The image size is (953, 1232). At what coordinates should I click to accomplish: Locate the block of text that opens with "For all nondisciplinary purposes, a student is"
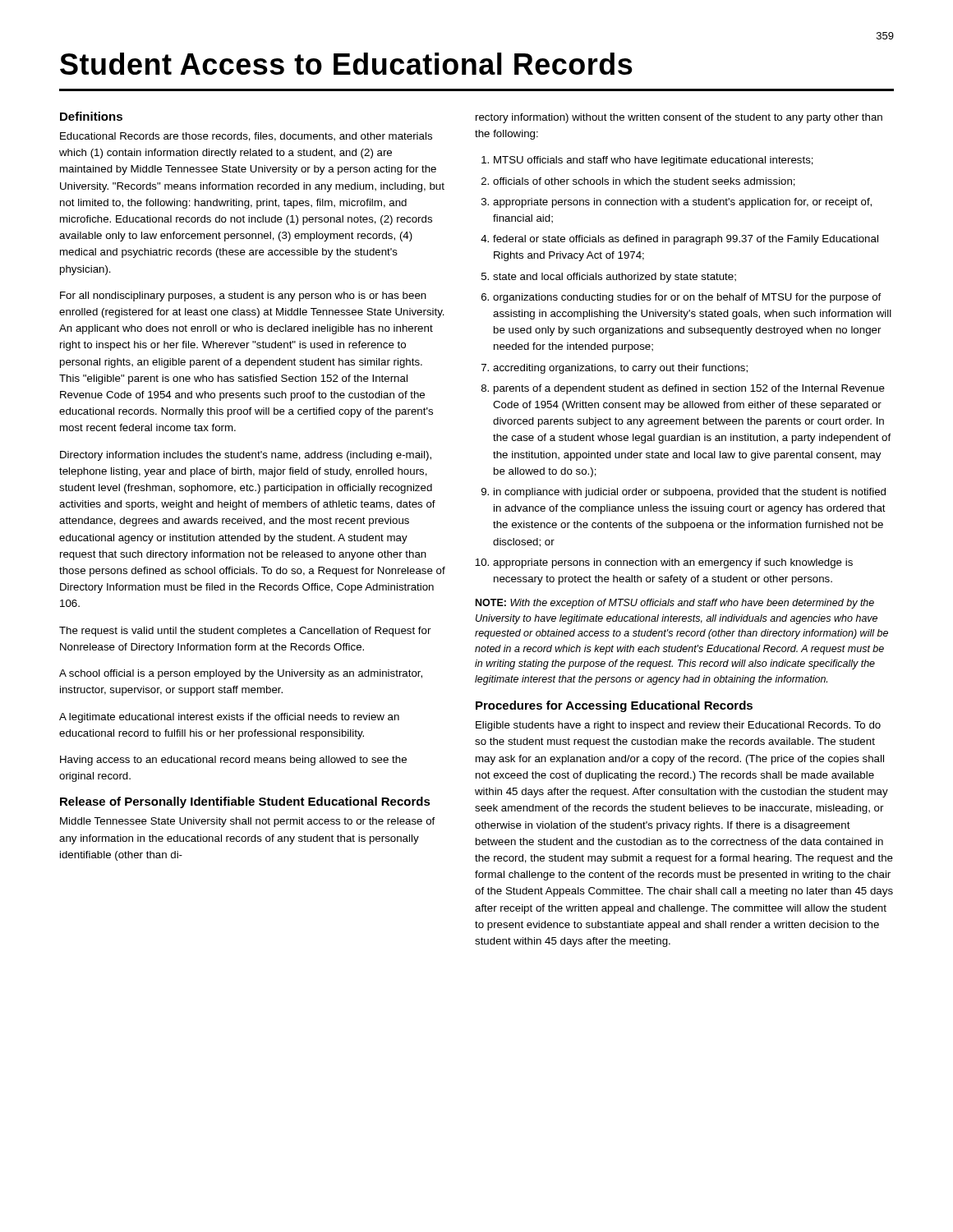(252, 362)
